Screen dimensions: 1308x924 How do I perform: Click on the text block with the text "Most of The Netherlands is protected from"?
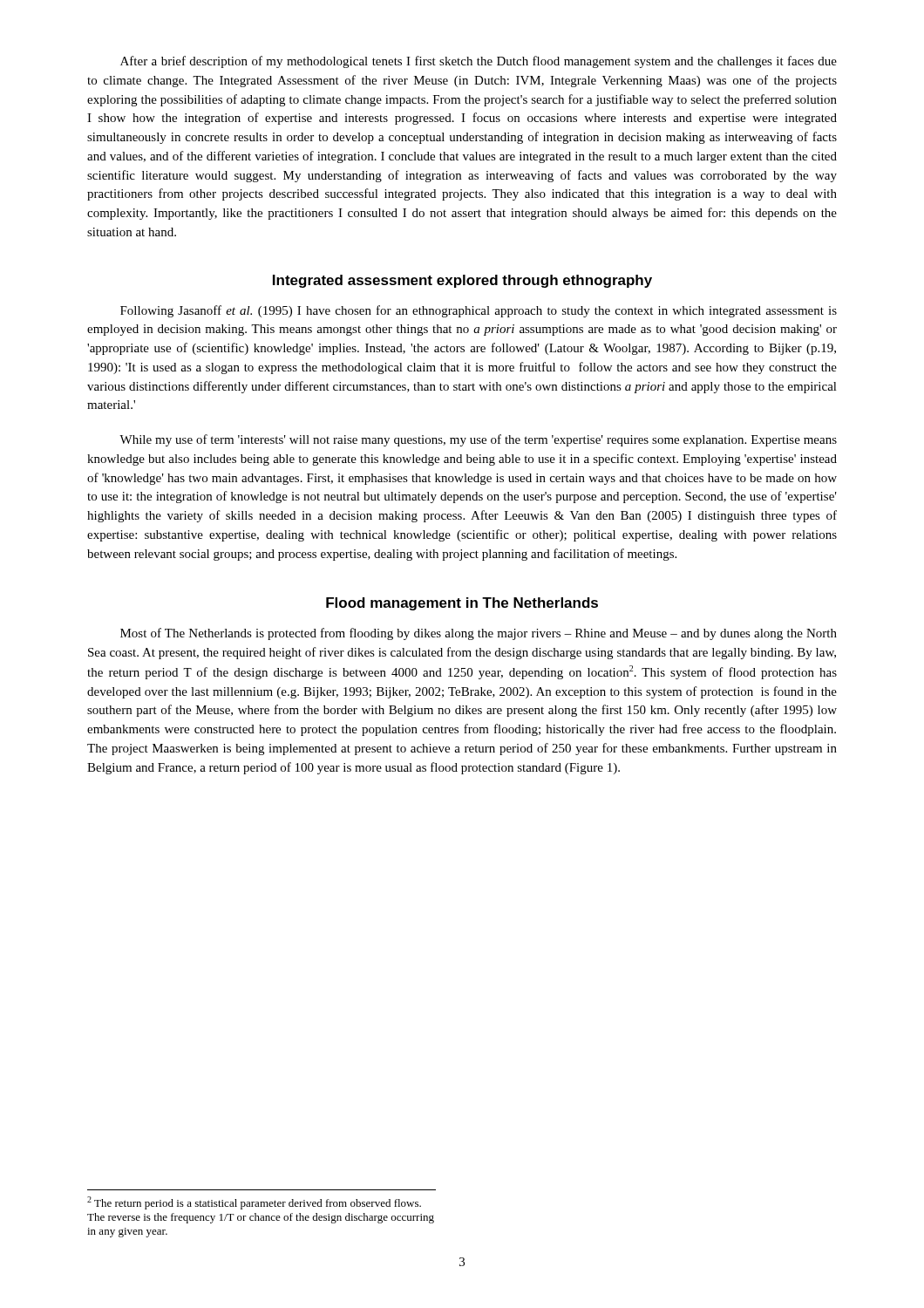[462, 701]
